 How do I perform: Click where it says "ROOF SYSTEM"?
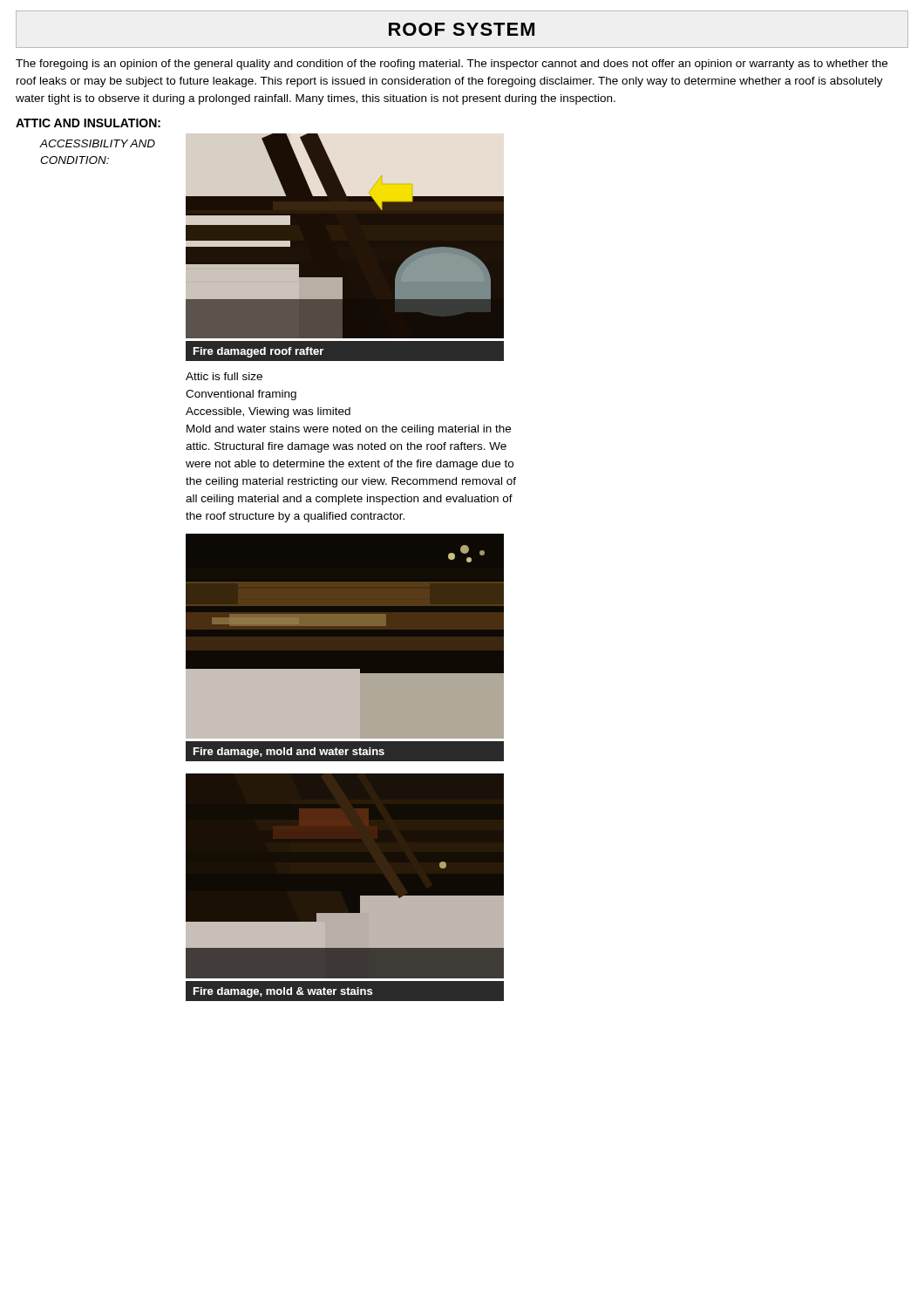tap(462, 30)
